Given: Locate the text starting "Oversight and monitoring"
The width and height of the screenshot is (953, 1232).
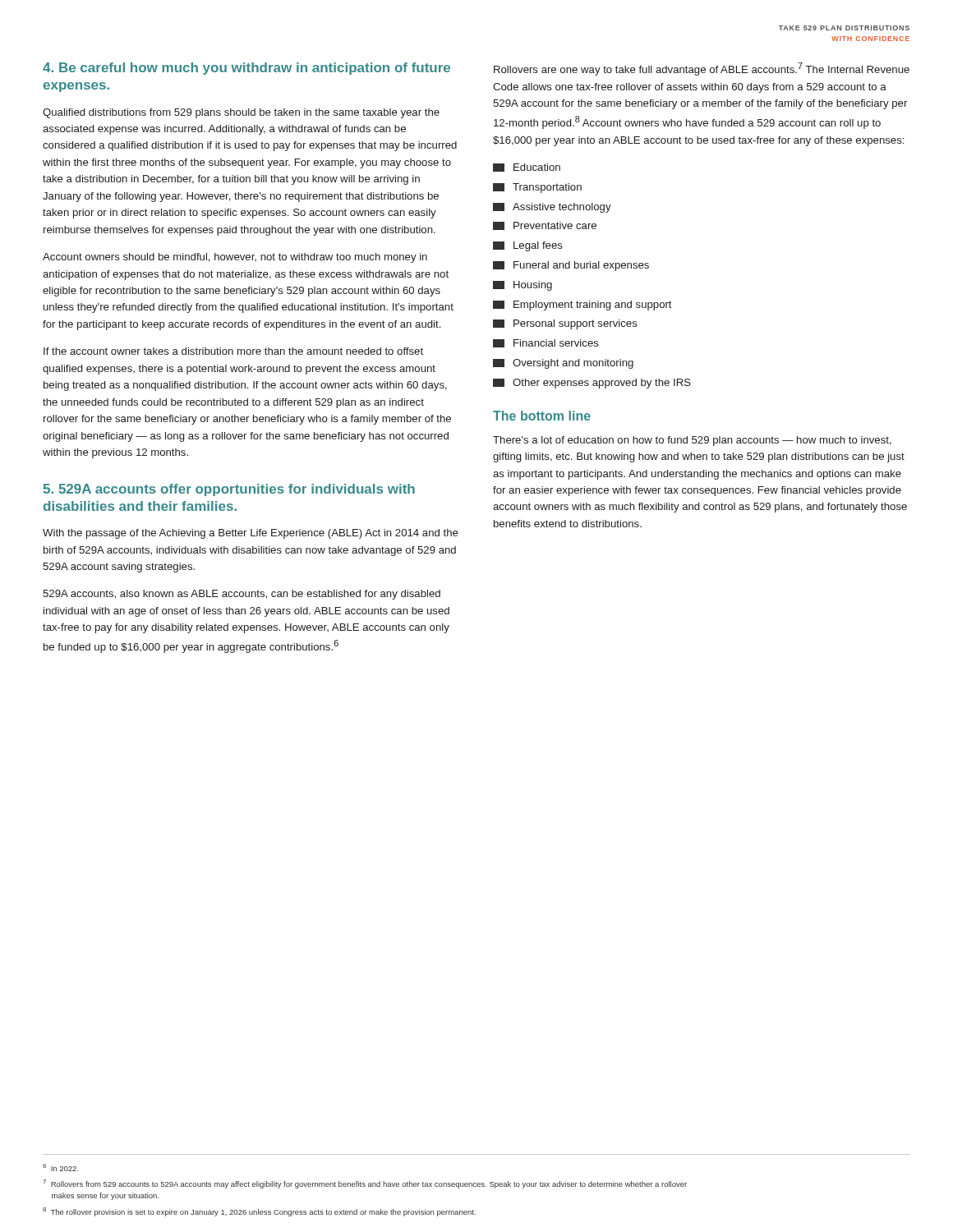Looking at the screenshot, I should tap(563, 363).
